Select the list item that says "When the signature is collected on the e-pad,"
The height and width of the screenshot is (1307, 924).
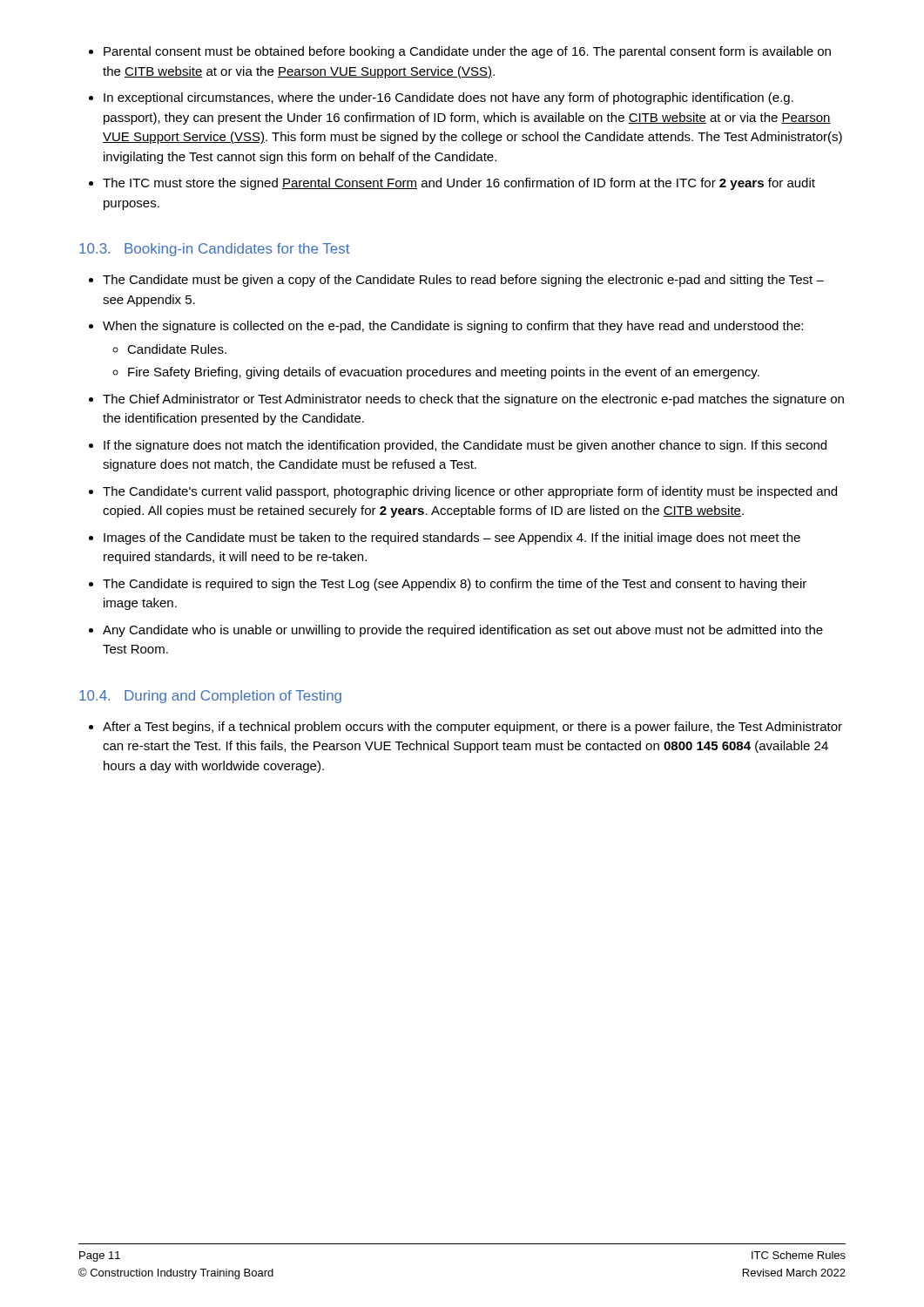point(453,327)
